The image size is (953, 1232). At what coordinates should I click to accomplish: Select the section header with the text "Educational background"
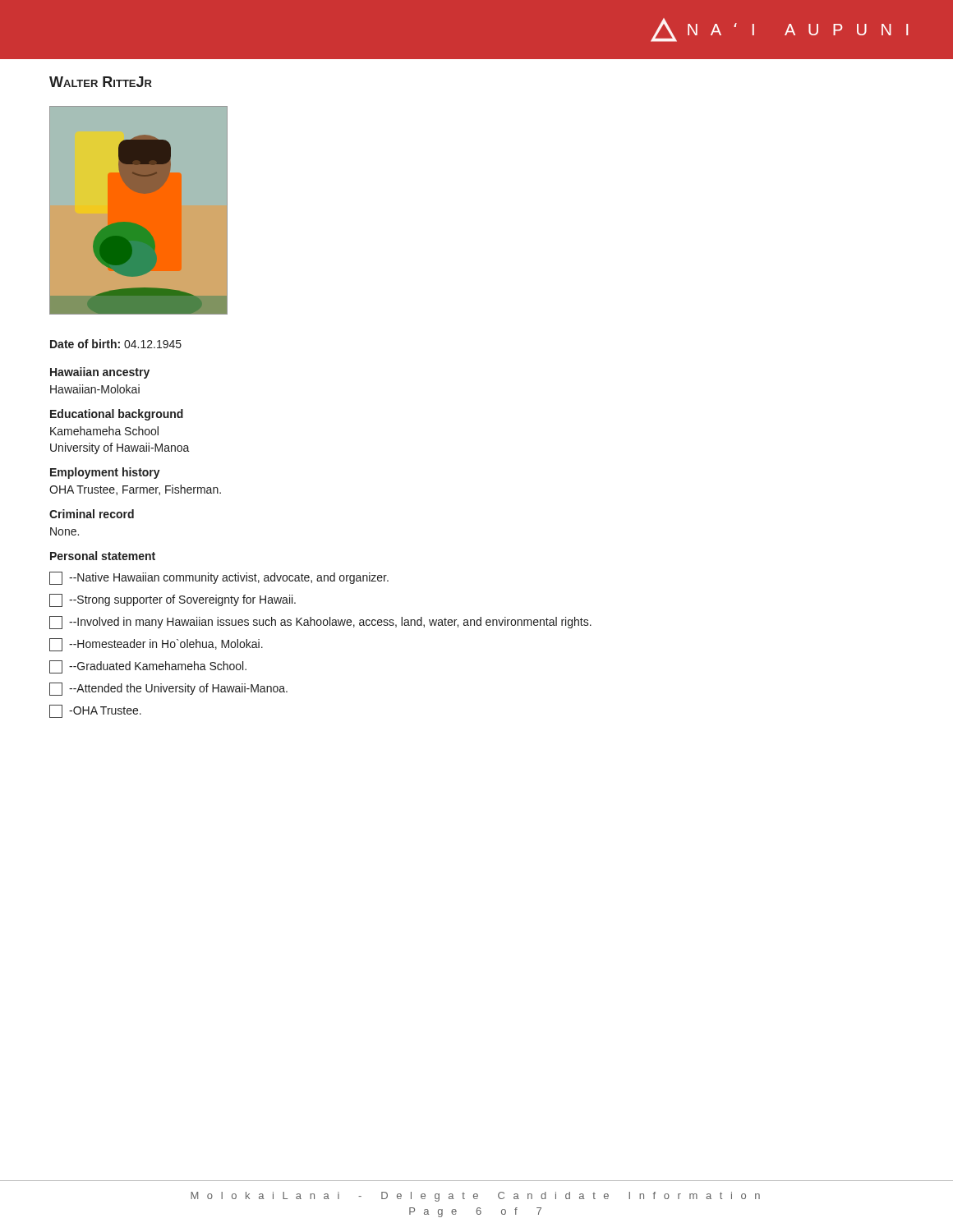[116, 414]
